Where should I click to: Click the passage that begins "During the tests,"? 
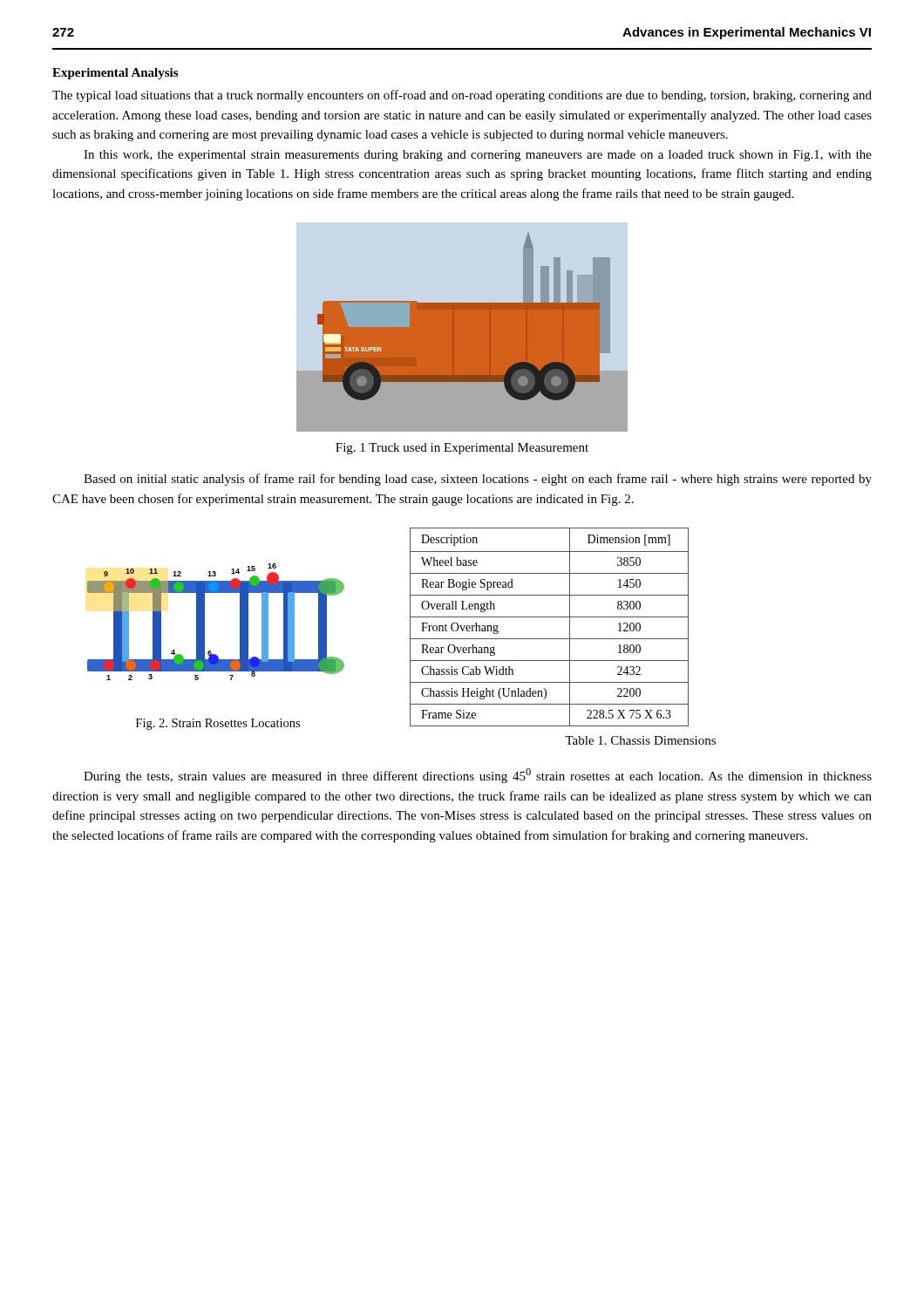click(462, 804)
